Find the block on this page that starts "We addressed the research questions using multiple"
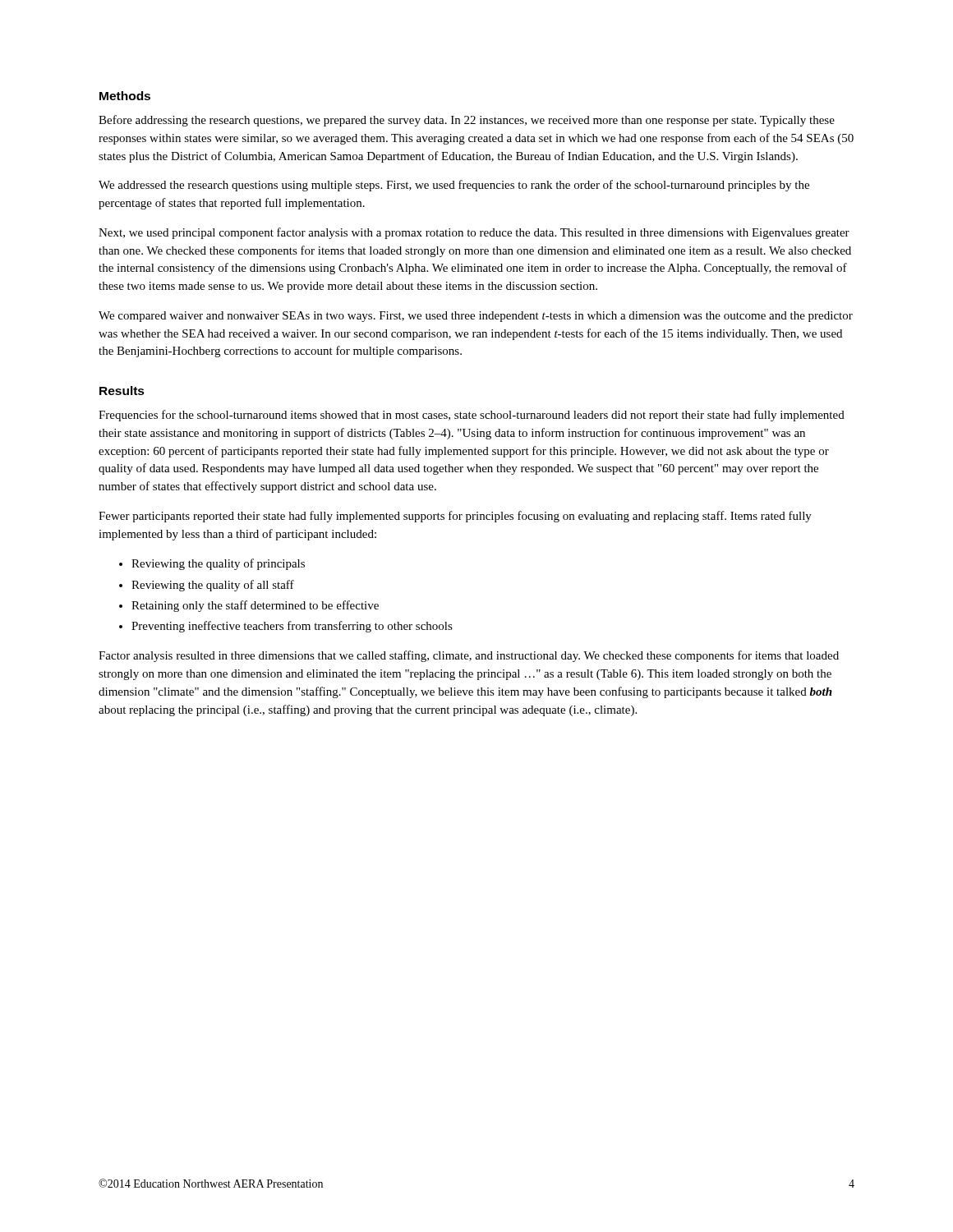Image resolution: width=953 pixels, height=1232 pixels. tap(454, 194)
